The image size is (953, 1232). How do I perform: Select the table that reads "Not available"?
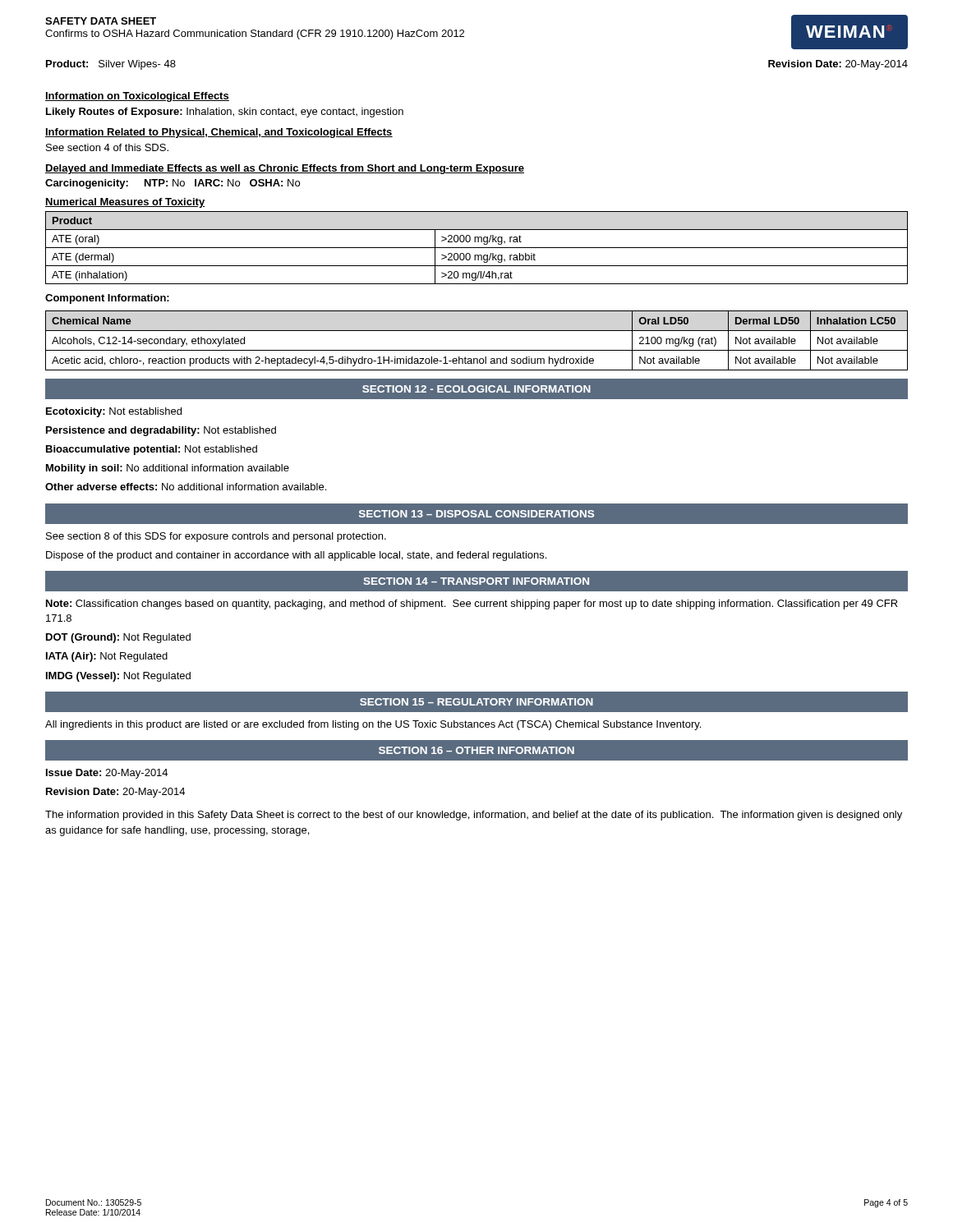coord(476,340)
